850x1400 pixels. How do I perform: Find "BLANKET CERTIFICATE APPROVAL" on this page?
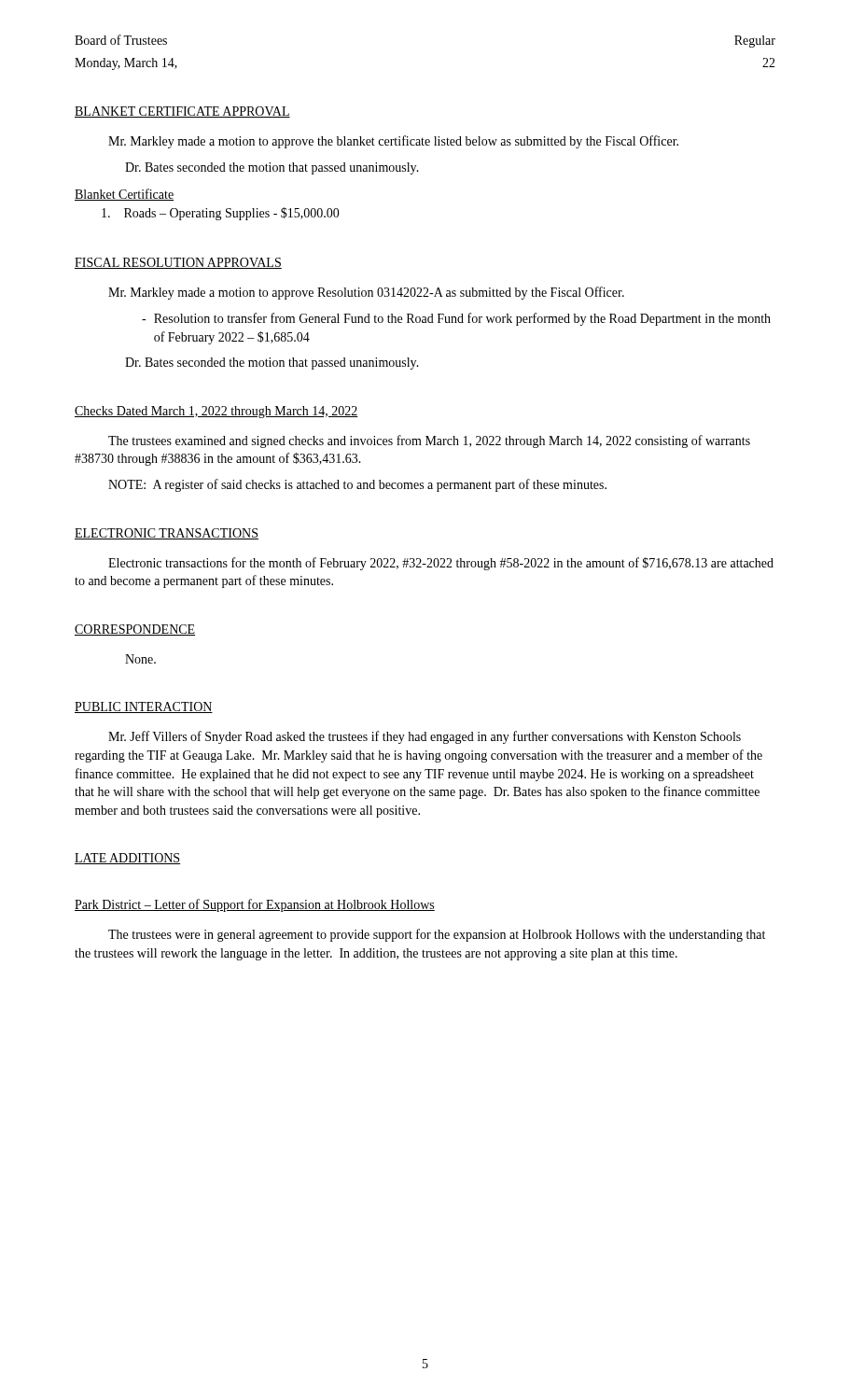pyautogui.click(x=182, y=112)
